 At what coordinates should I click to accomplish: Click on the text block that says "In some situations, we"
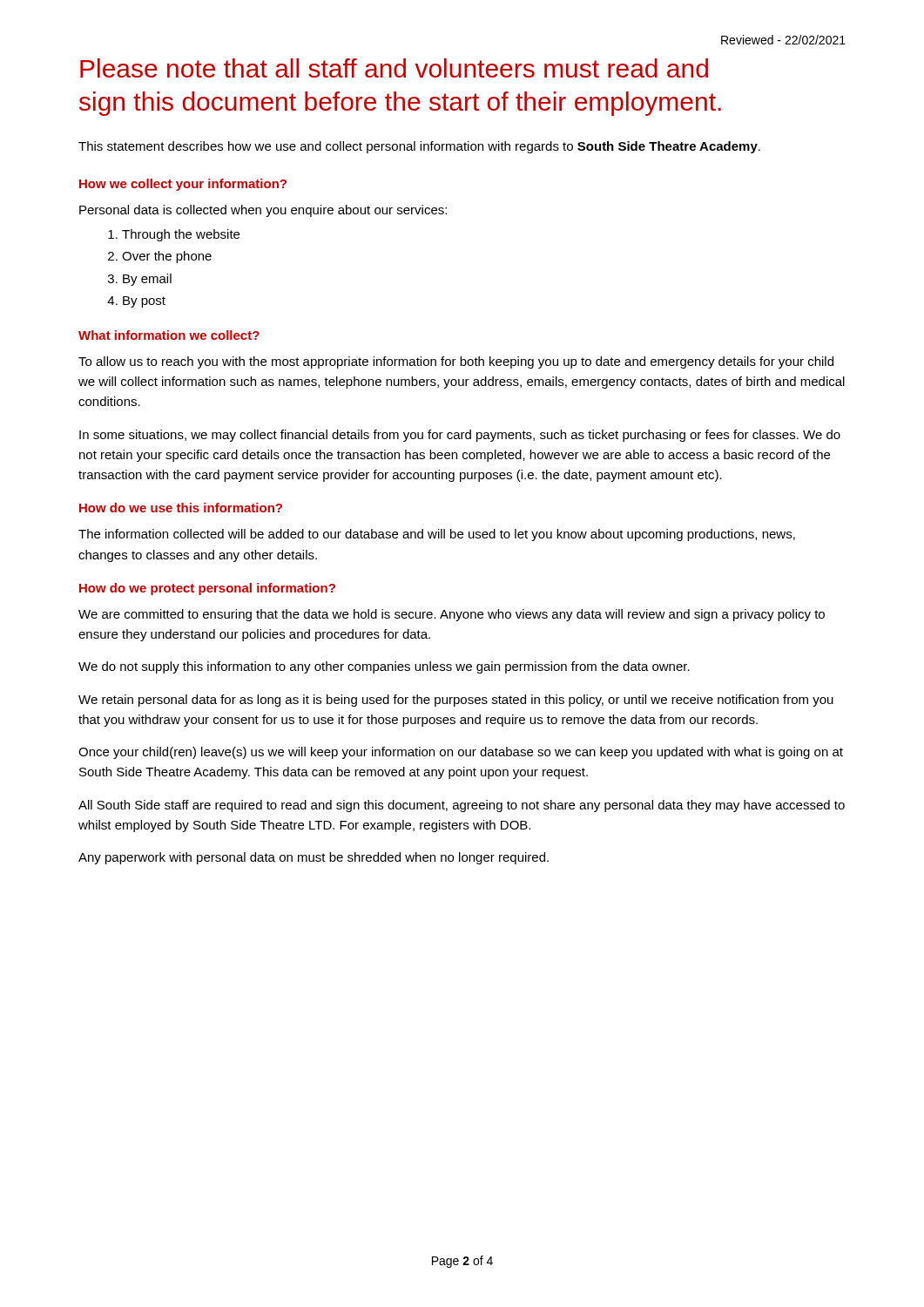459,454
